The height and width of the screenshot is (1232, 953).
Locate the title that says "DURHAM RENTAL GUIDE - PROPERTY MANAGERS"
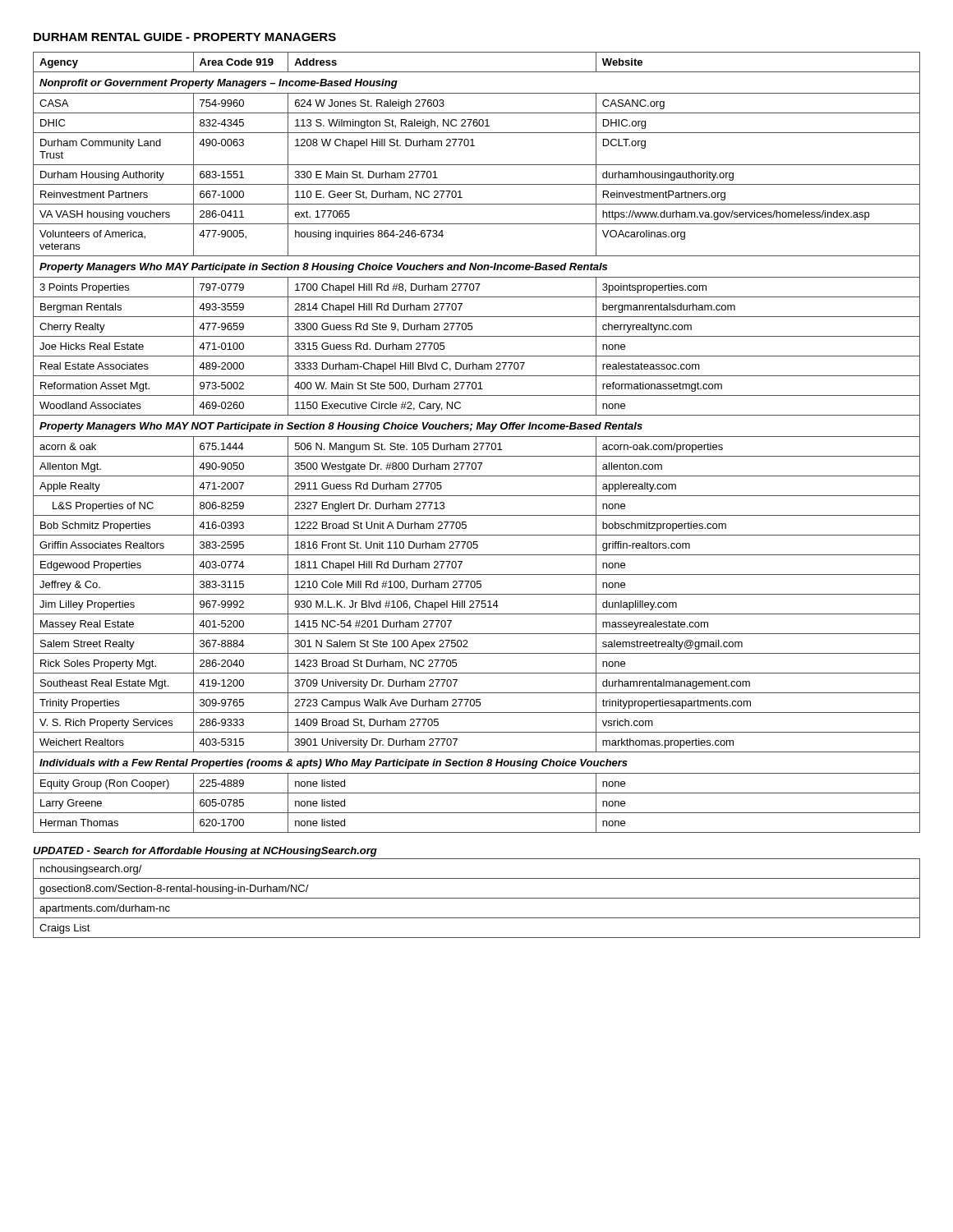coord(185,37)
